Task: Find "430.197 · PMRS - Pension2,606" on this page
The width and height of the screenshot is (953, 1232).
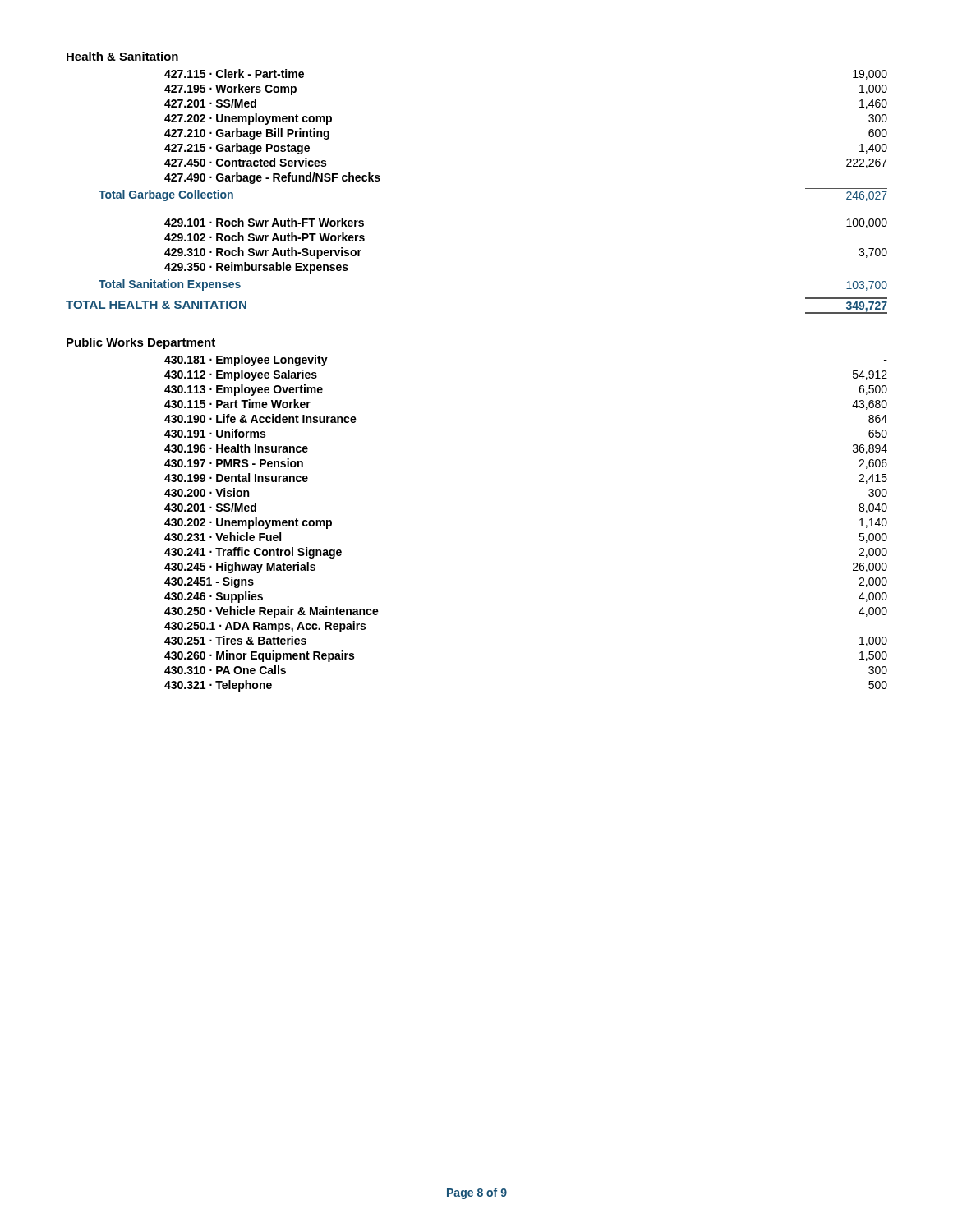Action: coord(237,464)
